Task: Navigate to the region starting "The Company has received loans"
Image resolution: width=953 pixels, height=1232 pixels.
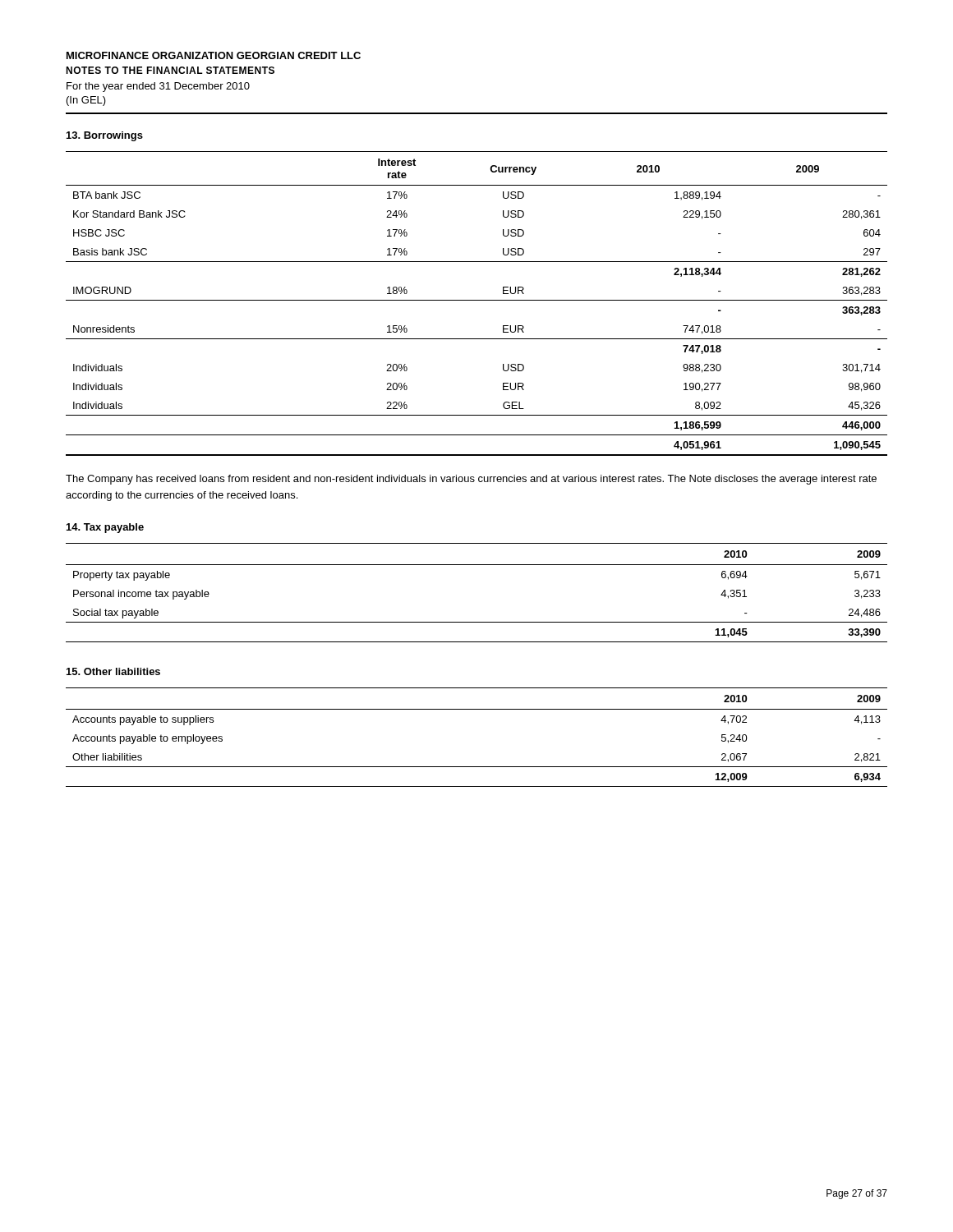Action: (x=471, y=486)
